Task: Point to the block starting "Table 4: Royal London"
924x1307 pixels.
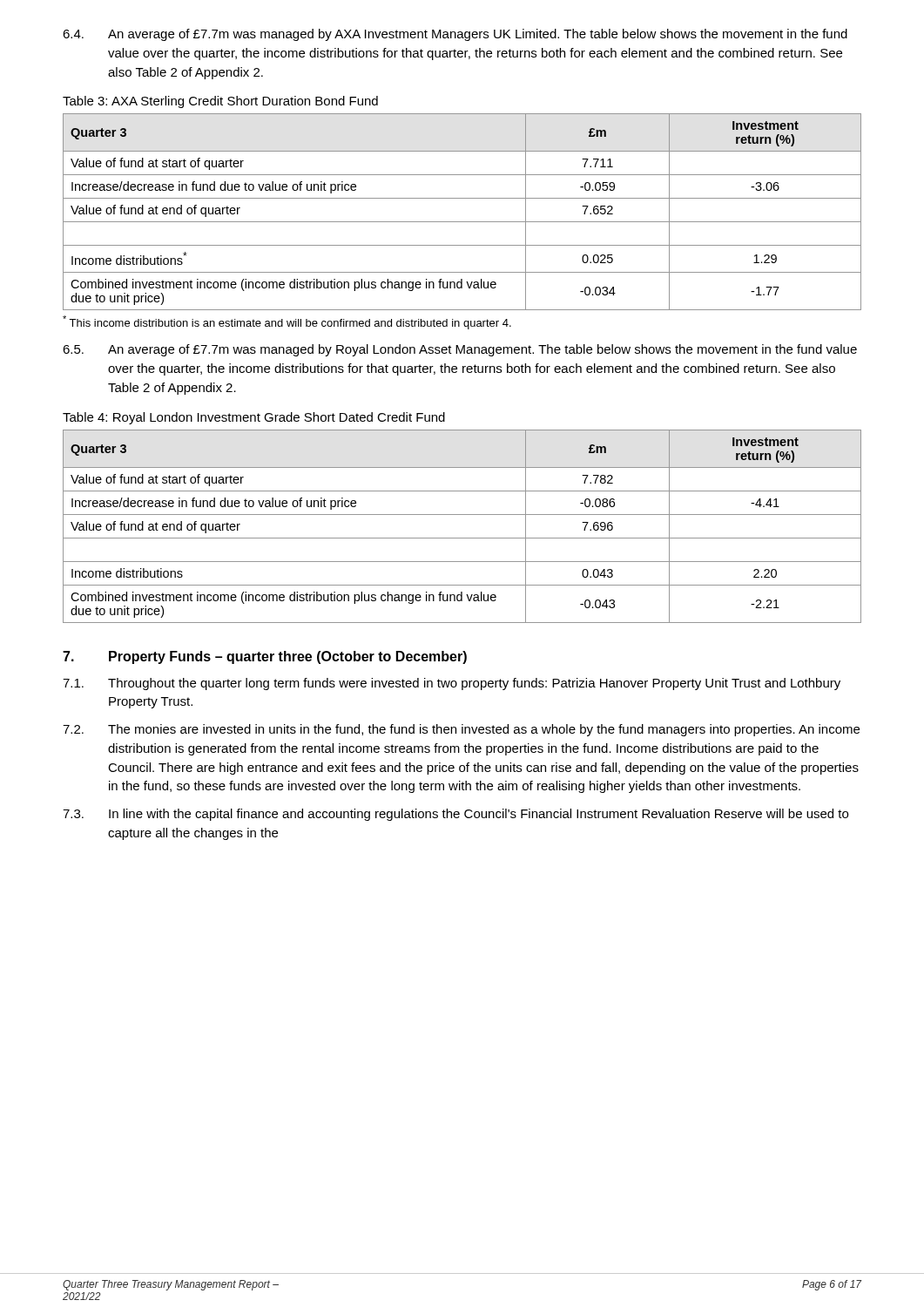Action: [254, 417]
